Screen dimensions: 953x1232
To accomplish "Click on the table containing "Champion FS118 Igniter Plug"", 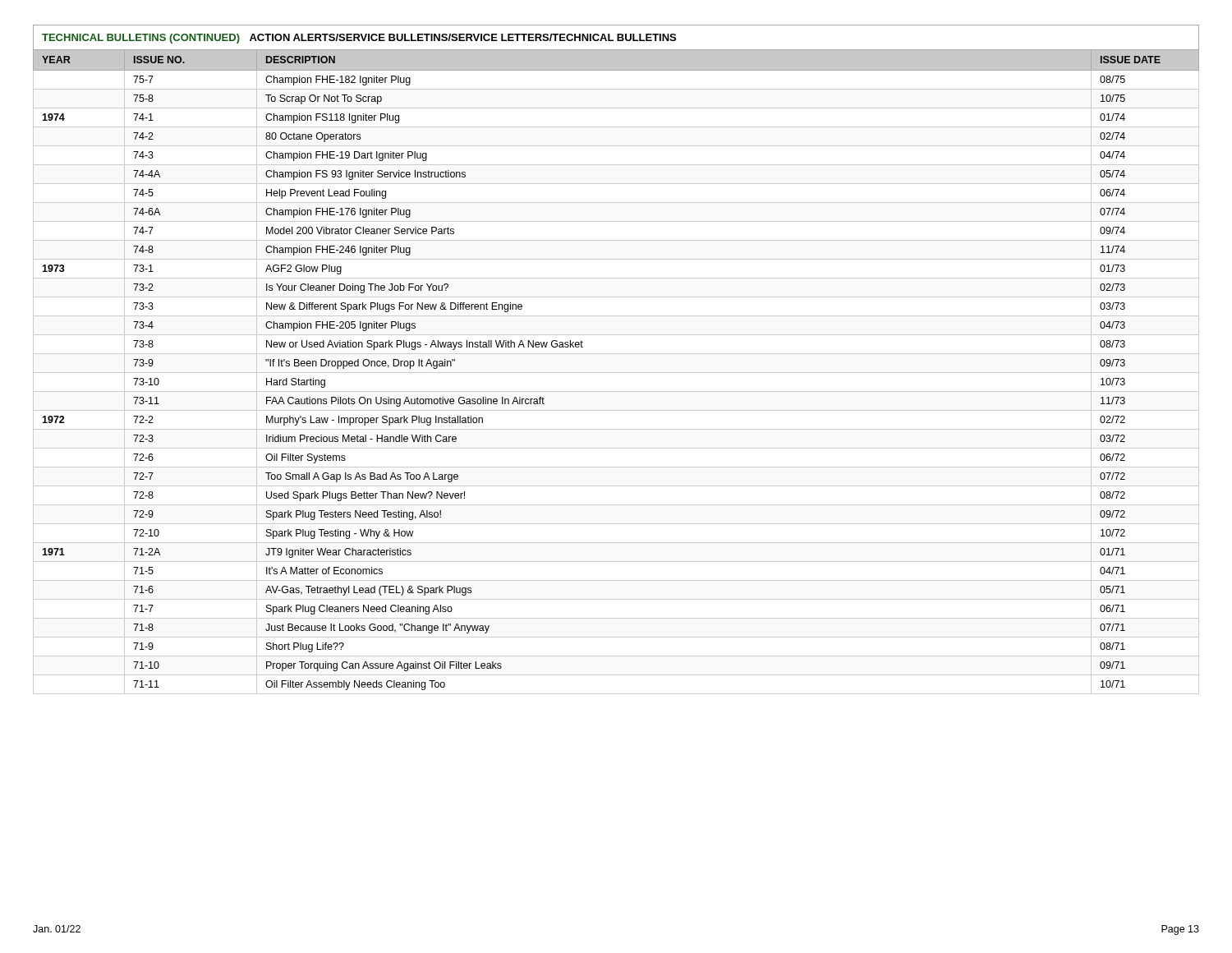I will pos(616,359).
